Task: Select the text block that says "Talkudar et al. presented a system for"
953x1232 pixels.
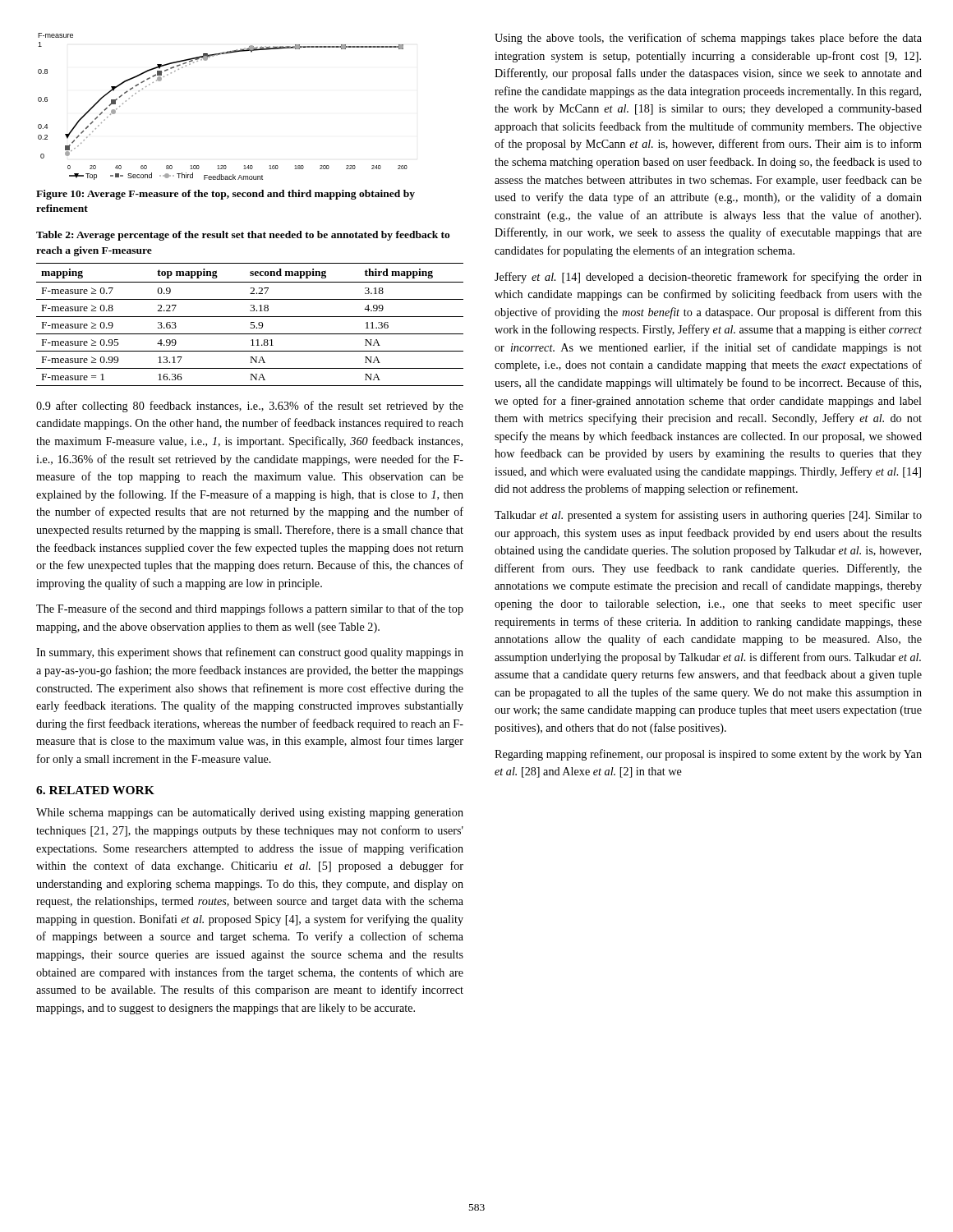Action: 708,621
